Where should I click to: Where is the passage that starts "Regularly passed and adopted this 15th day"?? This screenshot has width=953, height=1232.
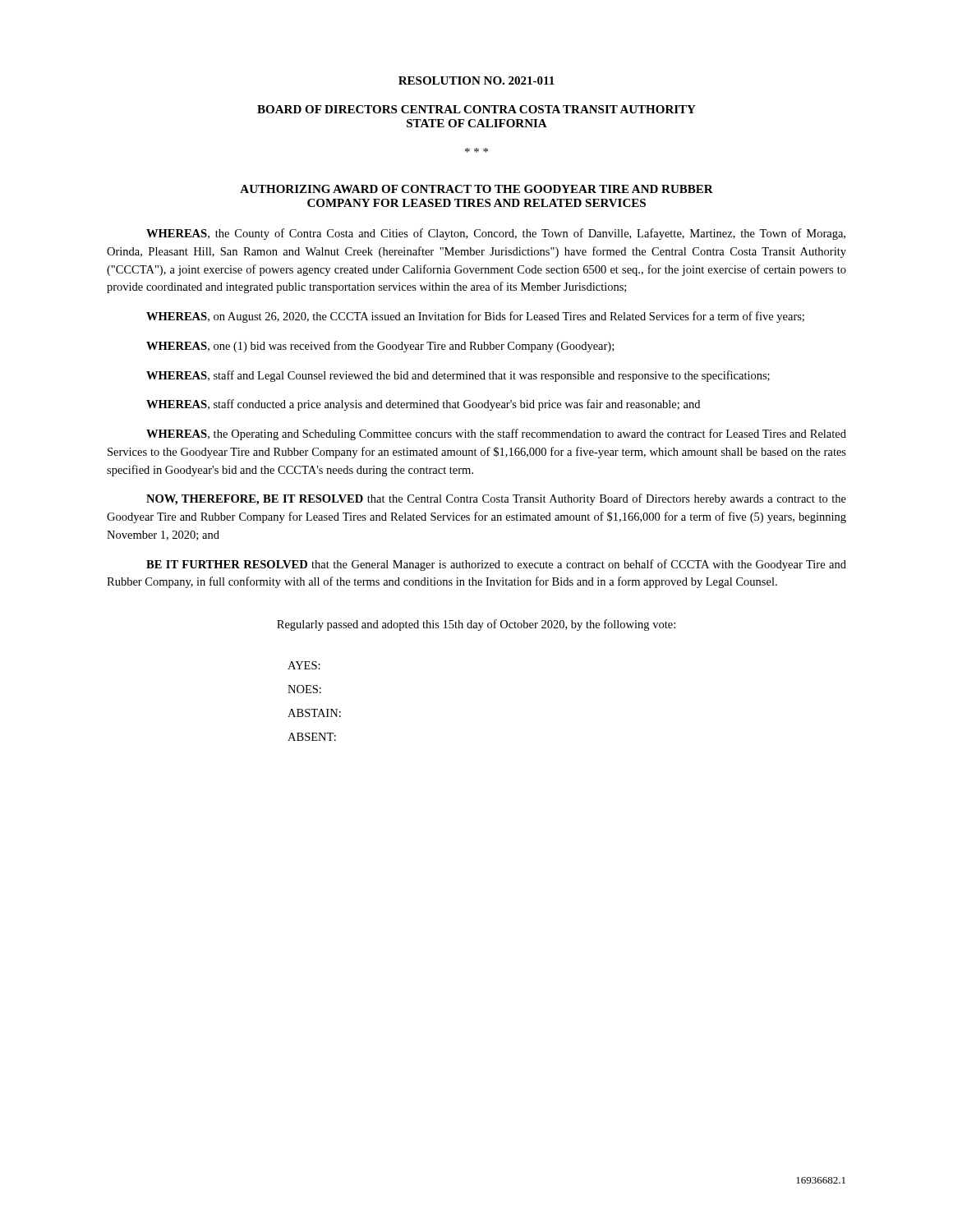coord(476,624)
